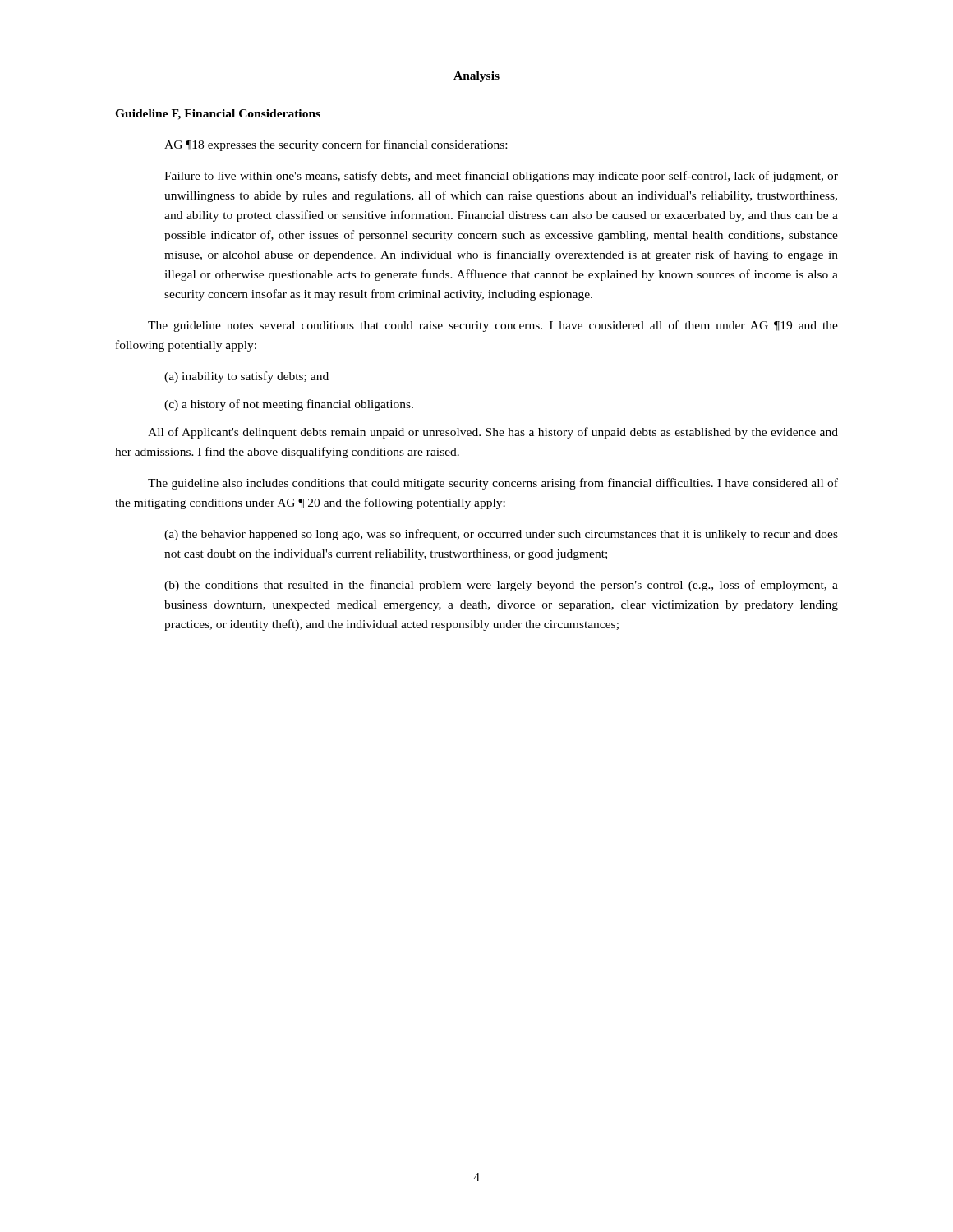Click on the list item containing "(c) a history of not meeting financial obligations."
This screenshot has height=1232, width=953.
(289, 404)
